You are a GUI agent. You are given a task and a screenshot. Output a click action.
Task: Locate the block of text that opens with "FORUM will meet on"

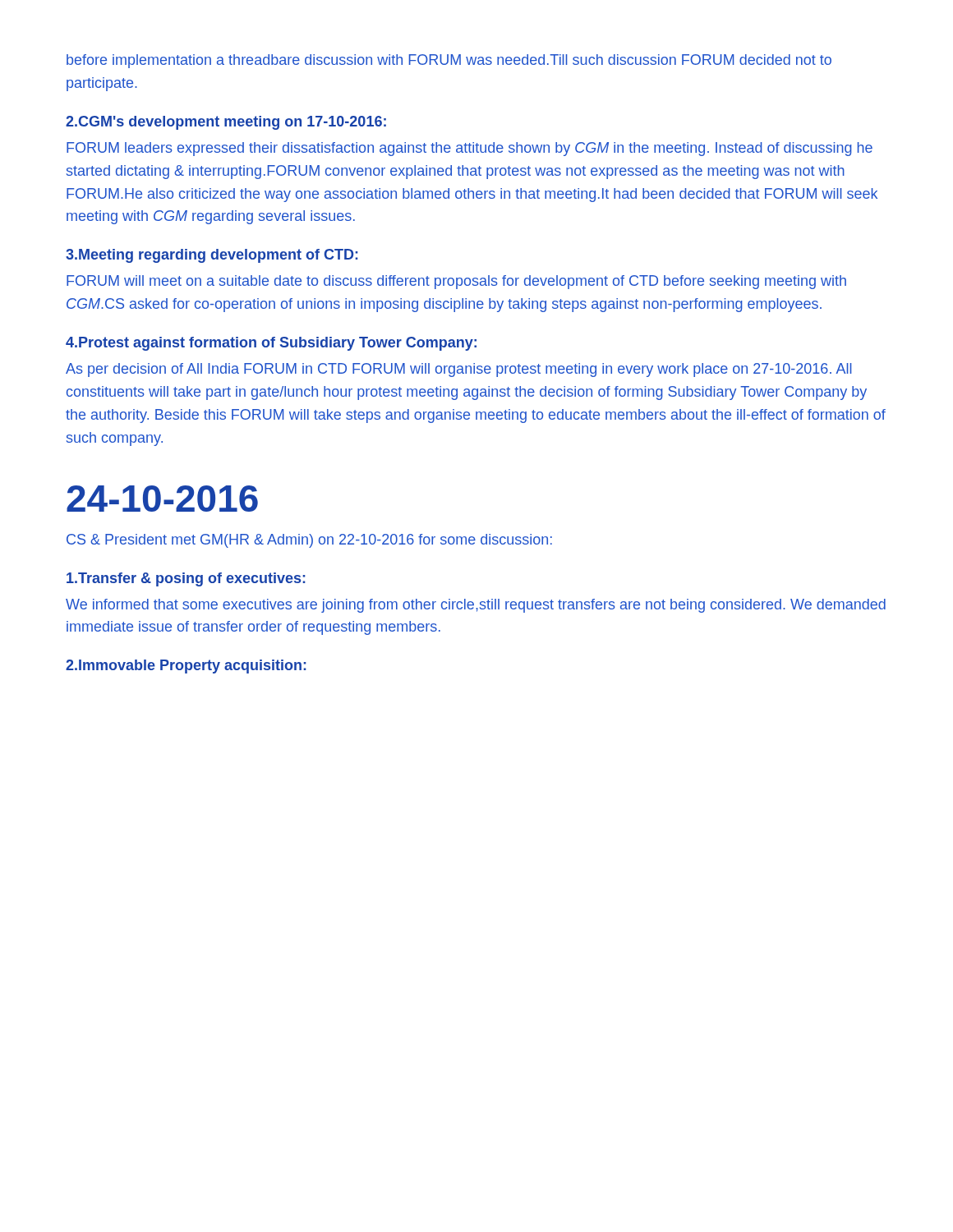456,293
